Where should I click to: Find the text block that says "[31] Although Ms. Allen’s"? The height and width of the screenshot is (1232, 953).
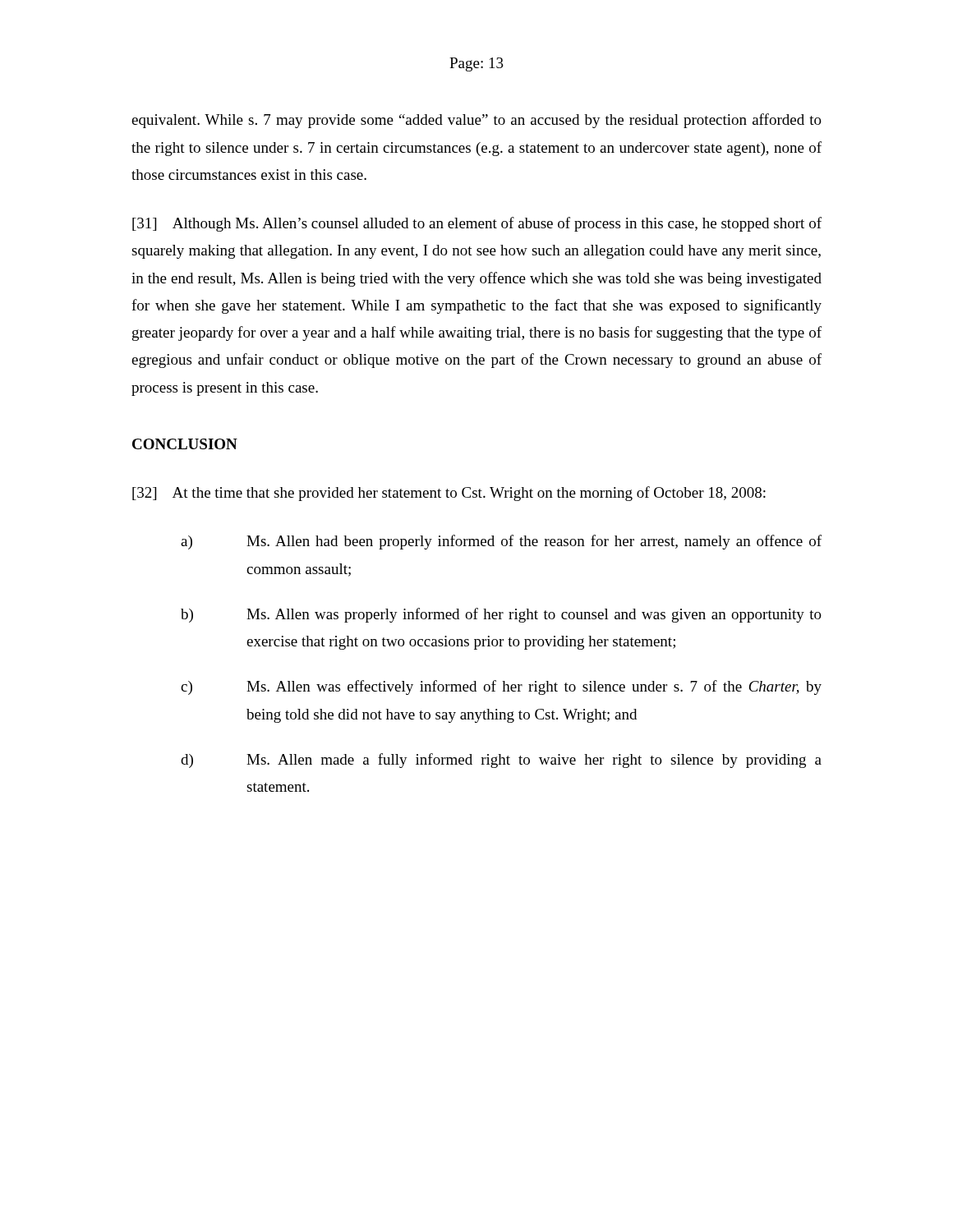pyautogui.click(x=476, y=305)
